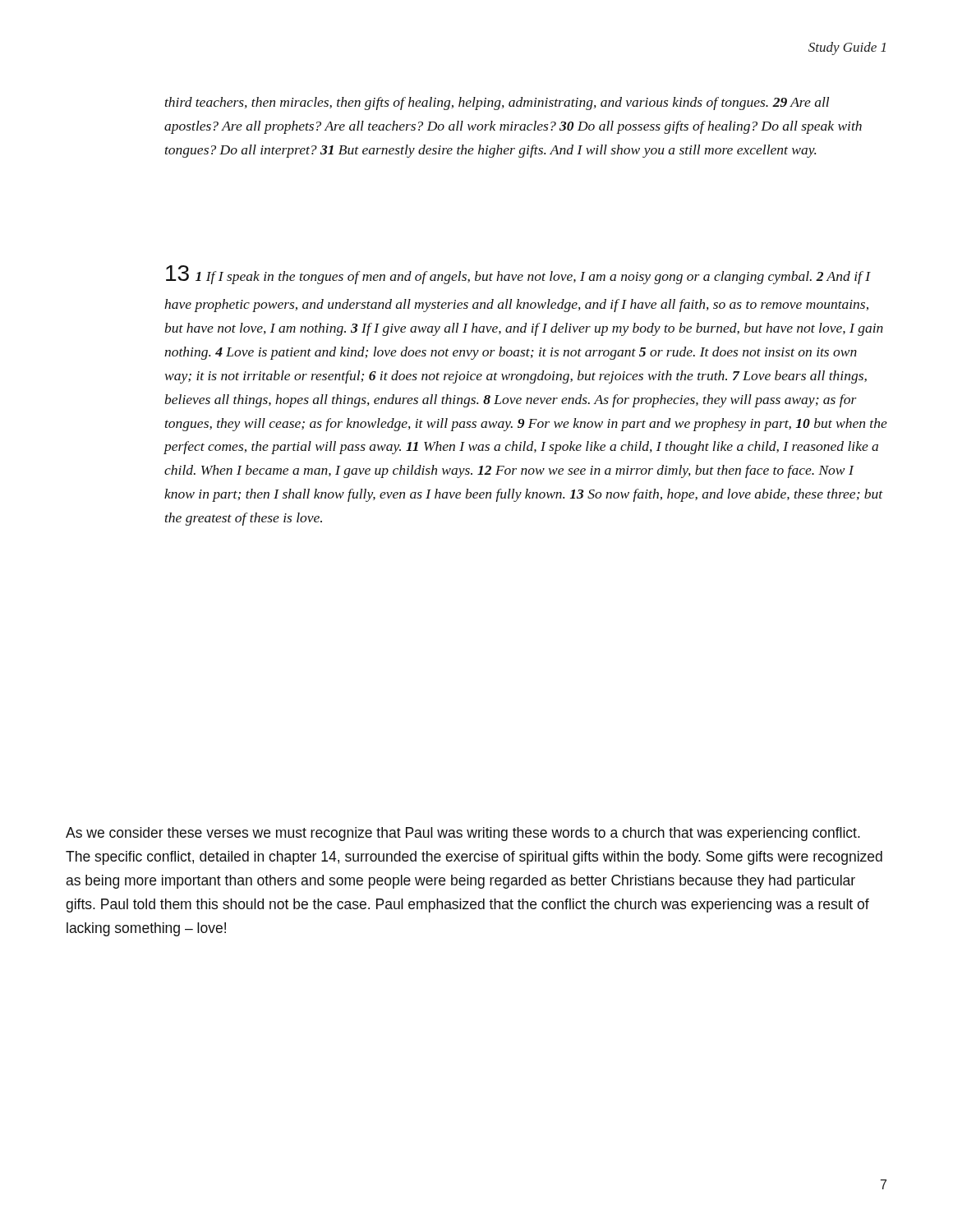
Task: Where is the passage that starts "third teachers, then miracles,"?
Action: click(x=513, y=126)
